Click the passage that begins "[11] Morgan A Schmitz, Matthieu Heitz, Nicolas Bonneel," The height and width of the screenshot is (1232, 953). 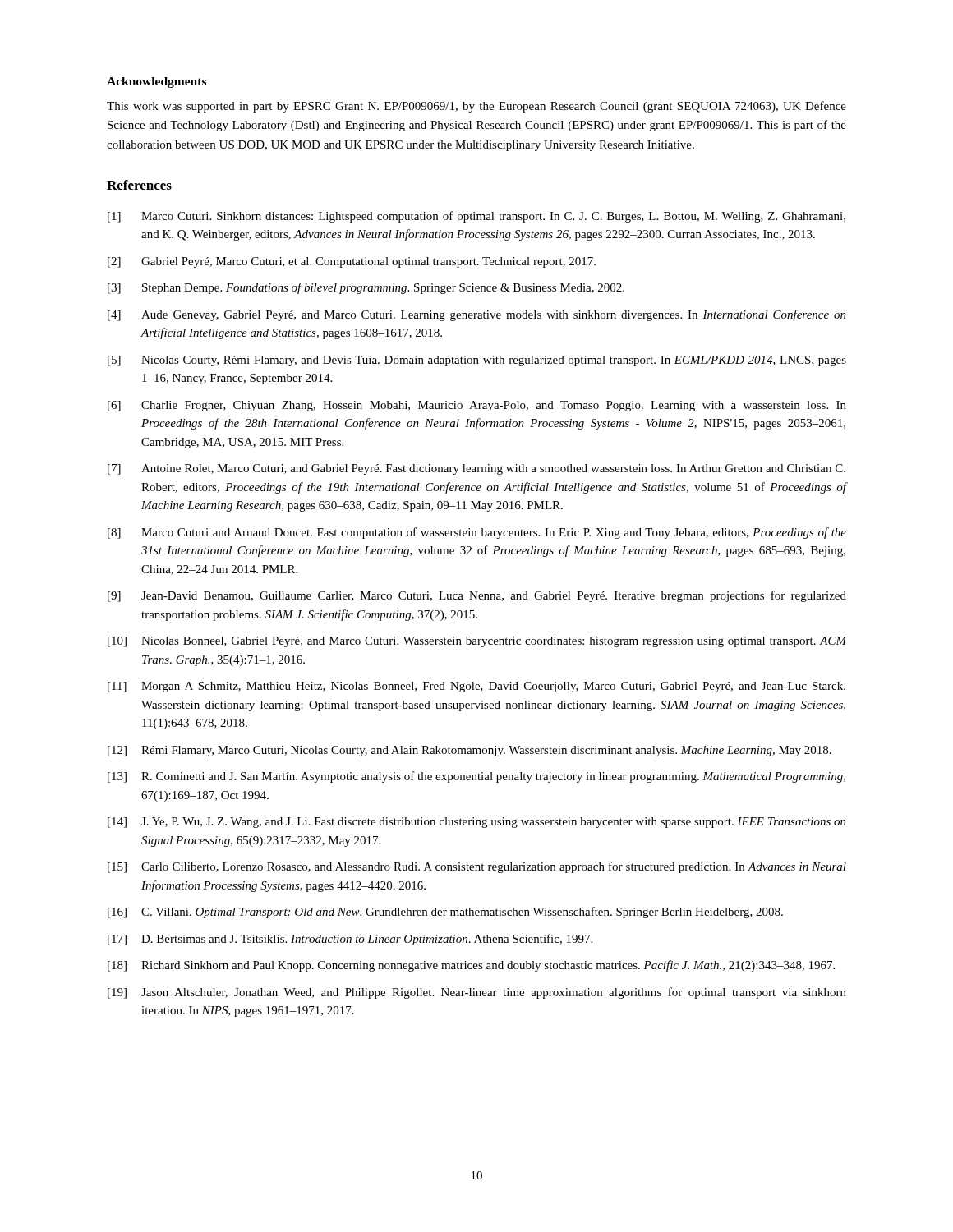click(476, 705)
